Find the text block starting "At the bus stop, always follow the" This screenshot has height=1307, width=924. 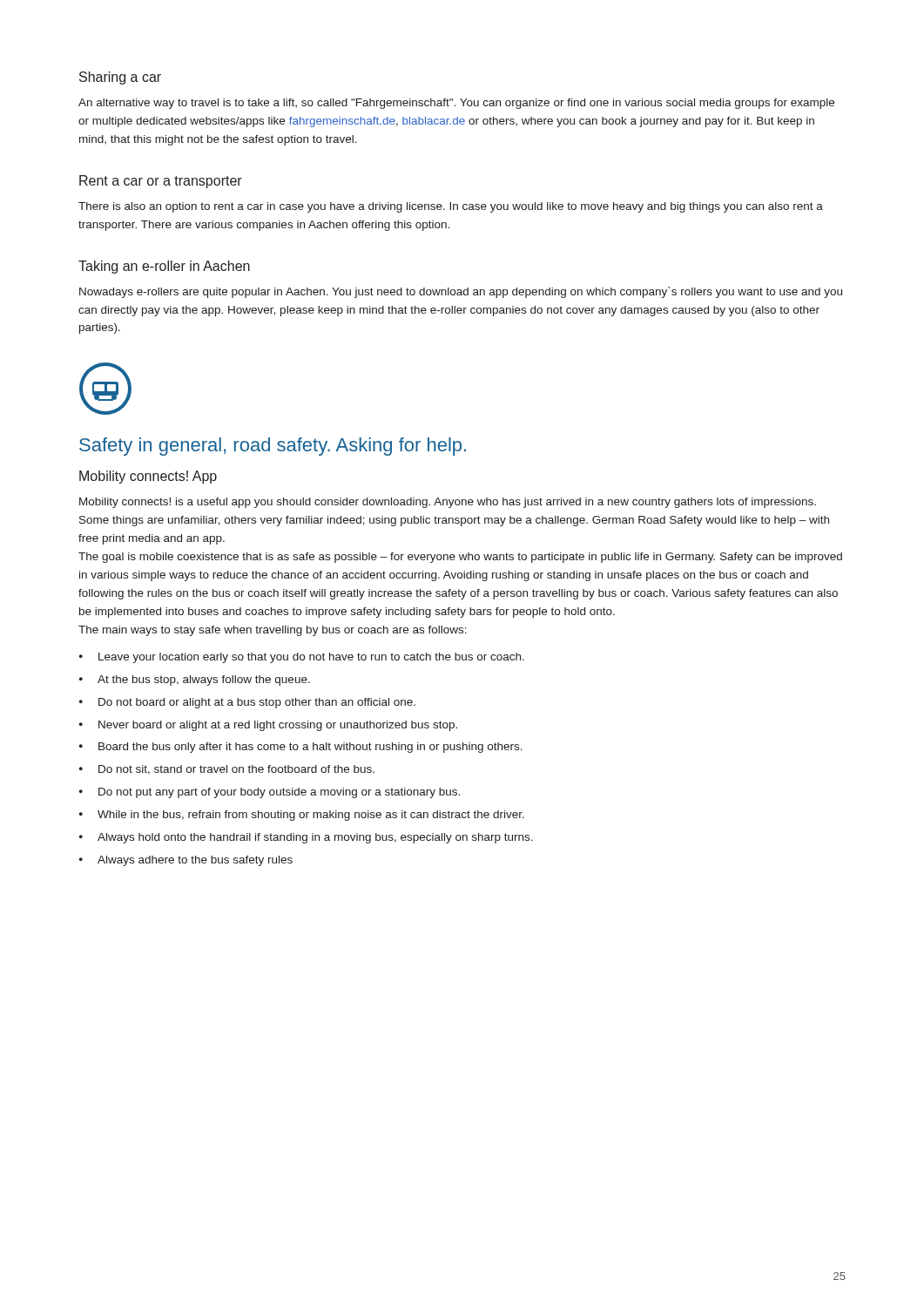(204, 679)
